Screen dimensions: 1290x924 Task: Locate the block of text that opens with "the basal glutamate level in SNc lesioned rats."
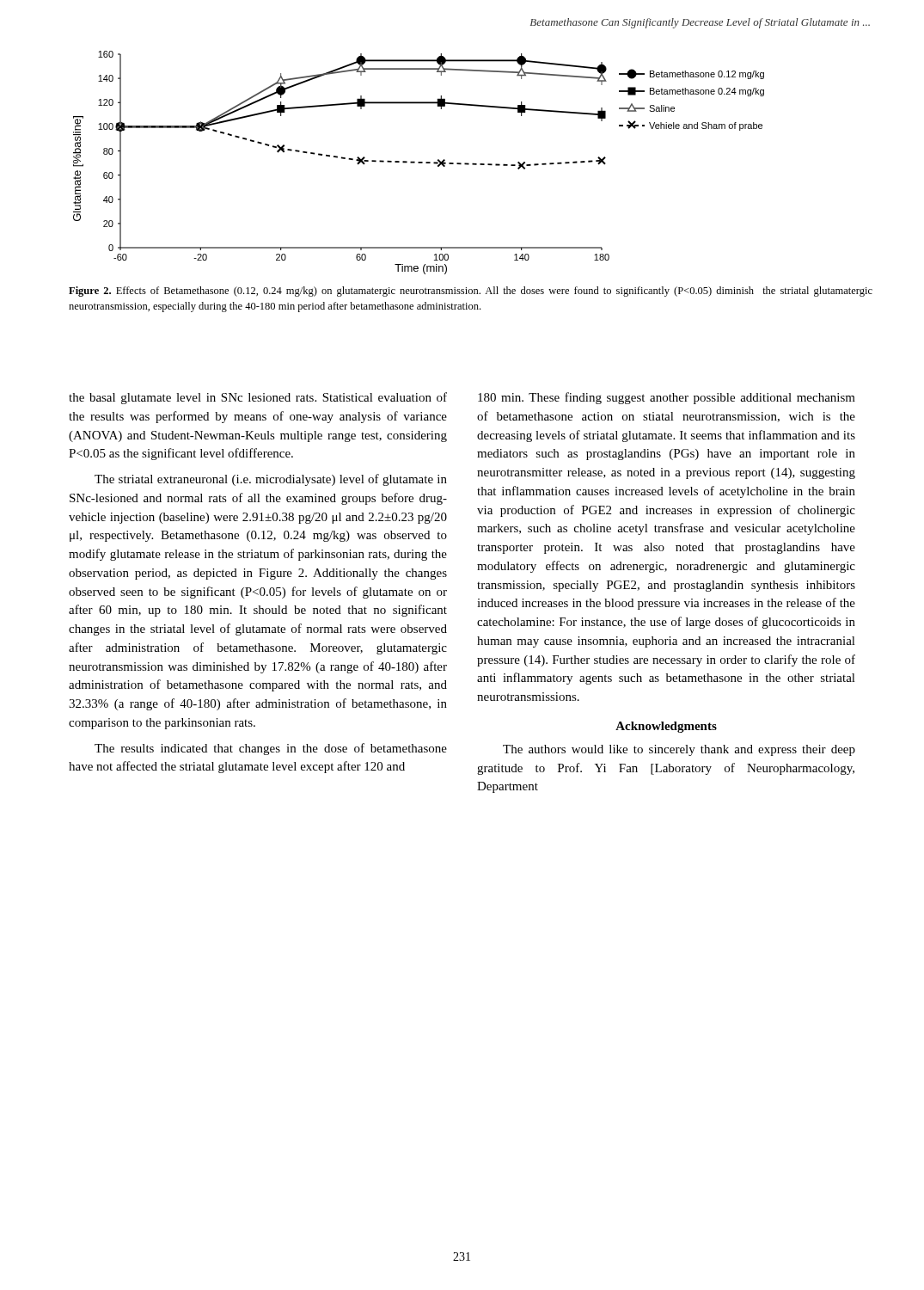258,583
